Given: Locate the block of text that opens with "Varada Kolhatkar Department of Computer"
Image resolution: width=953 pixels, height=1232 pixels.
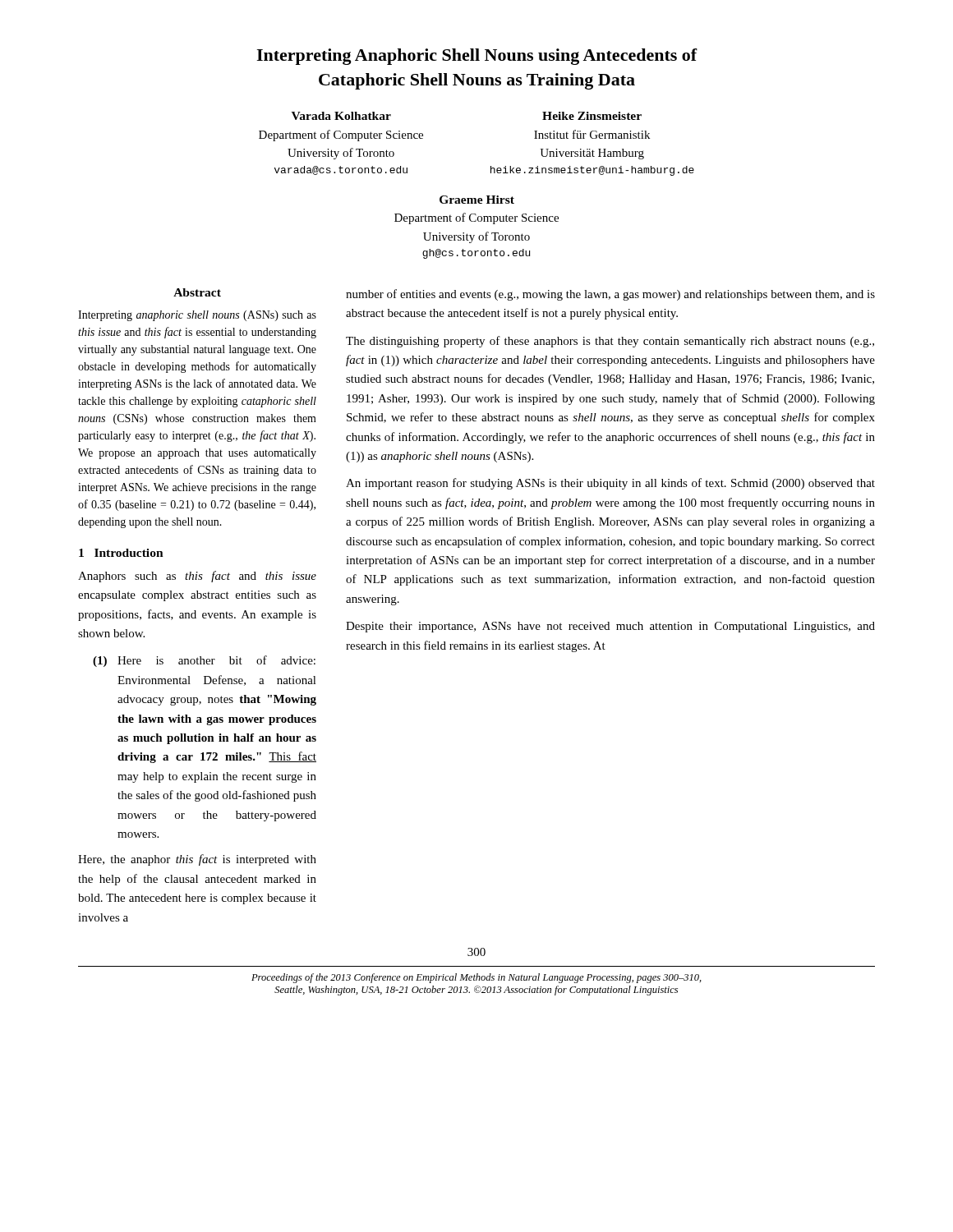Looking at the screenshot, I should click(x=341, y=142).
